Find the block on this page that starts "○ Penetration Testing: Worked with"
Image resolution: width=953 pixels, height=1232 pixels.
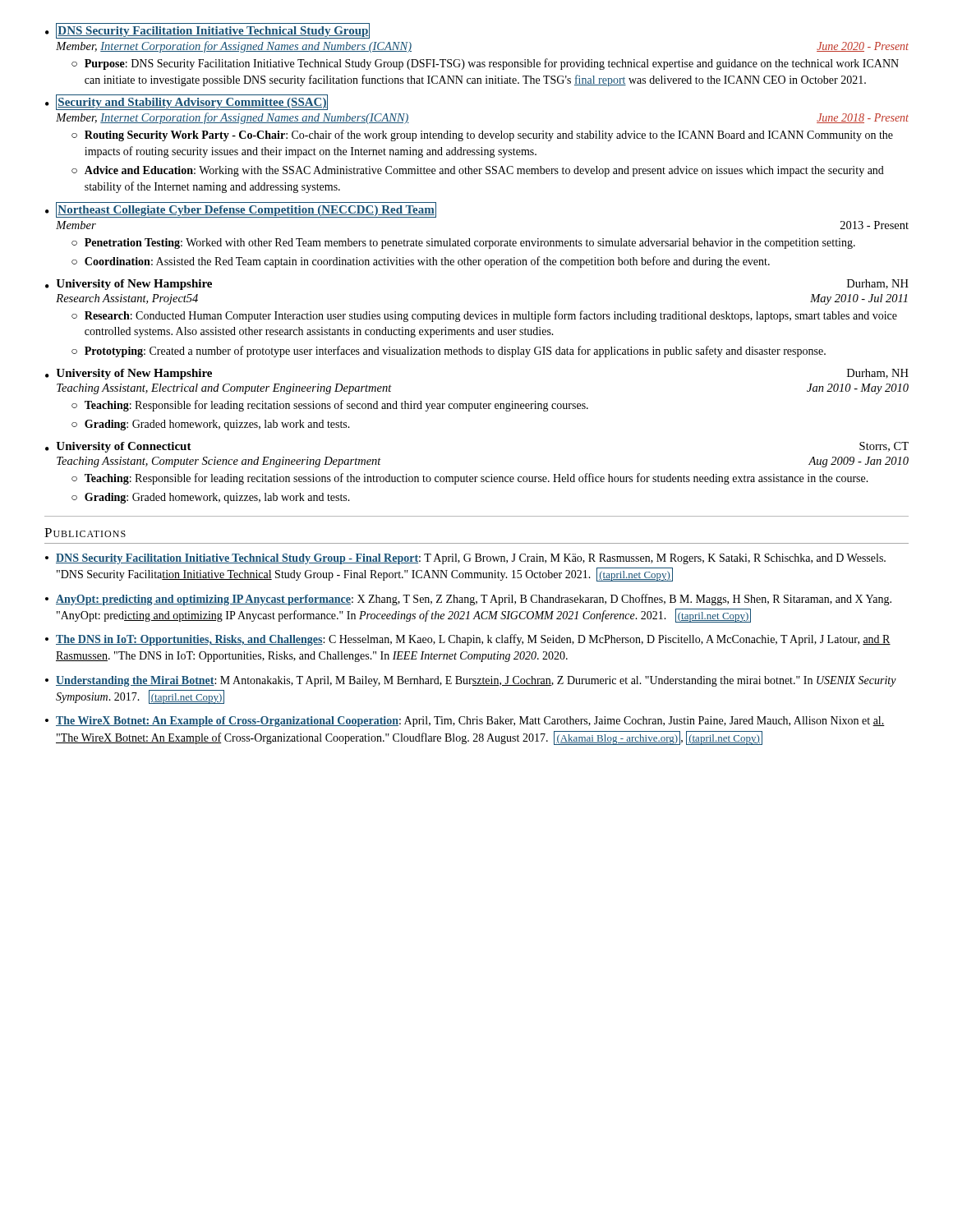(x=490, y=243)
